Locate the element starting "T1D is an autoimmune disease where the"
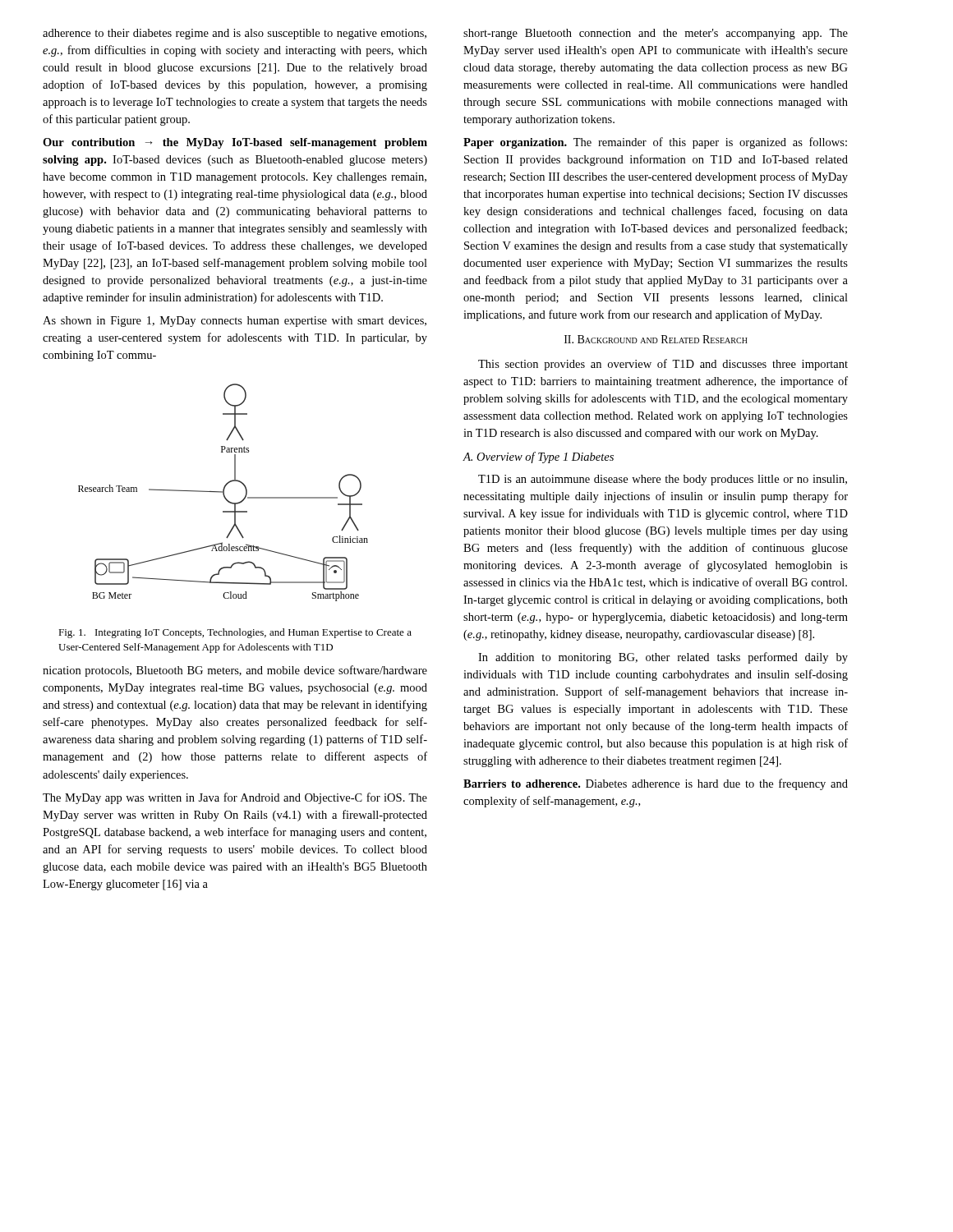The image size is (953, 1232). [656, 557]
